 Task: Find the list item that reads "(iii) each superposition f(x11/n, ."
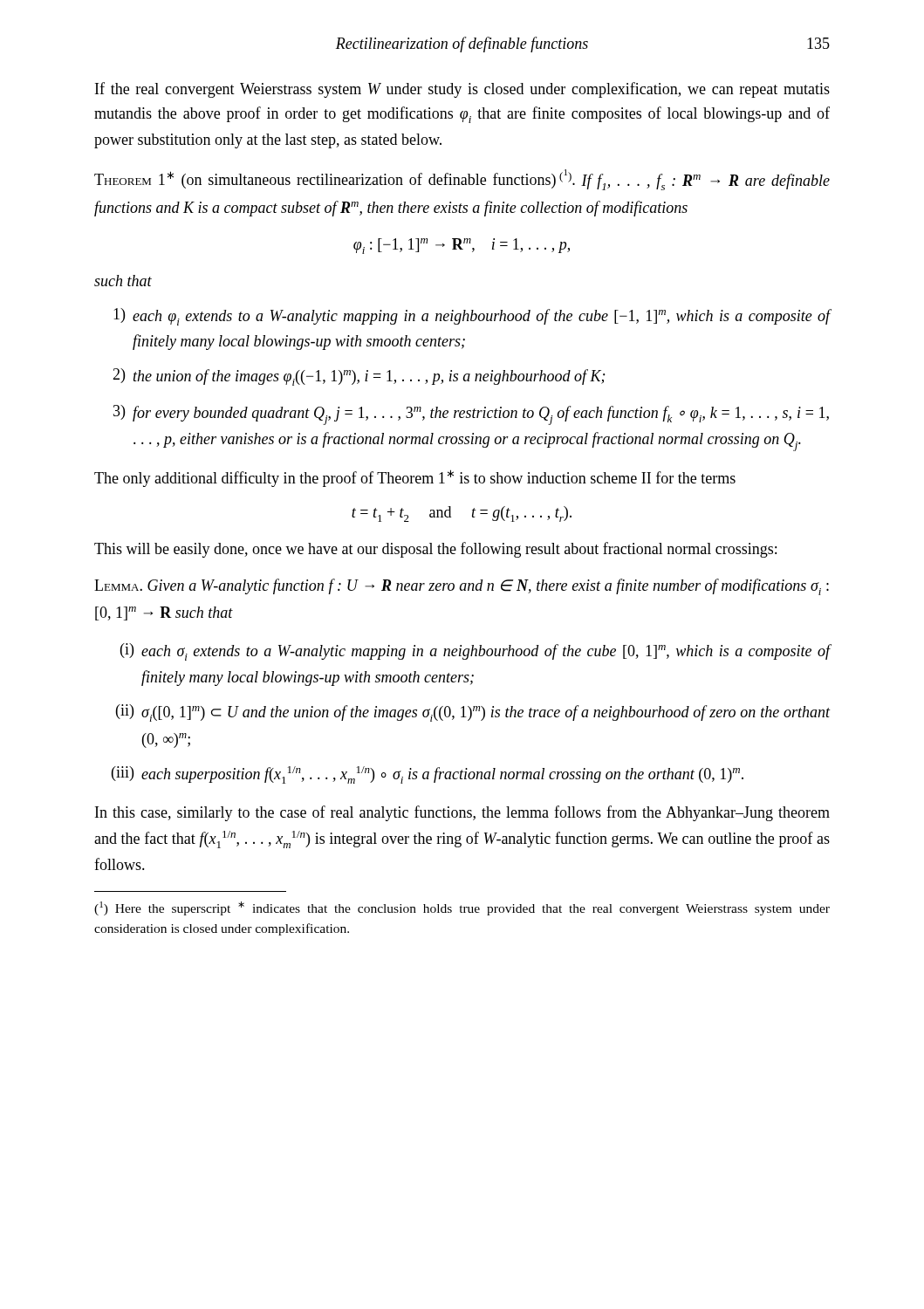point(462,775)
